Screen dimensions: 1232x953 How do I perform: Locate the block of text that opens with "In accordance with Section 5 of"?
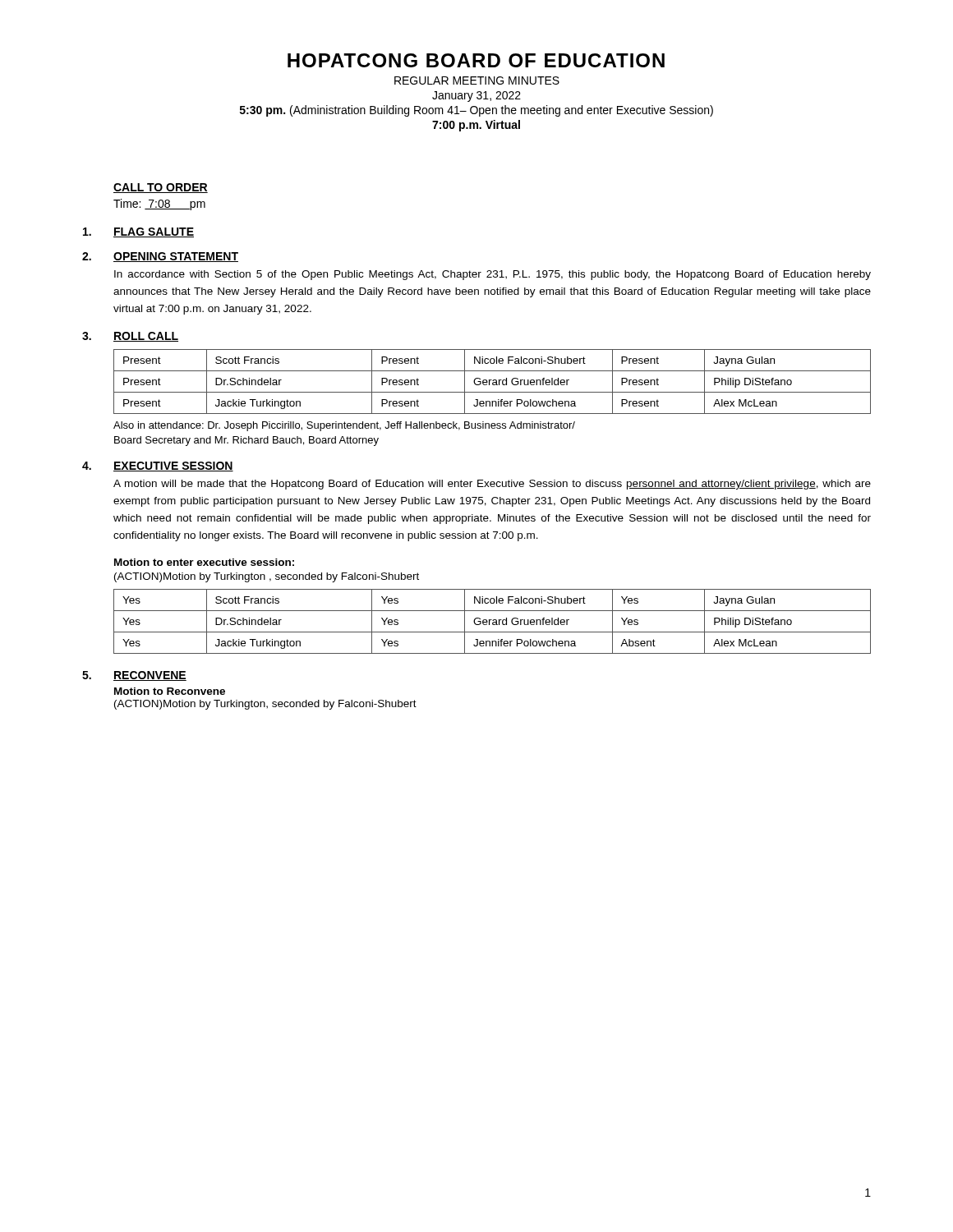coord(492,291)
